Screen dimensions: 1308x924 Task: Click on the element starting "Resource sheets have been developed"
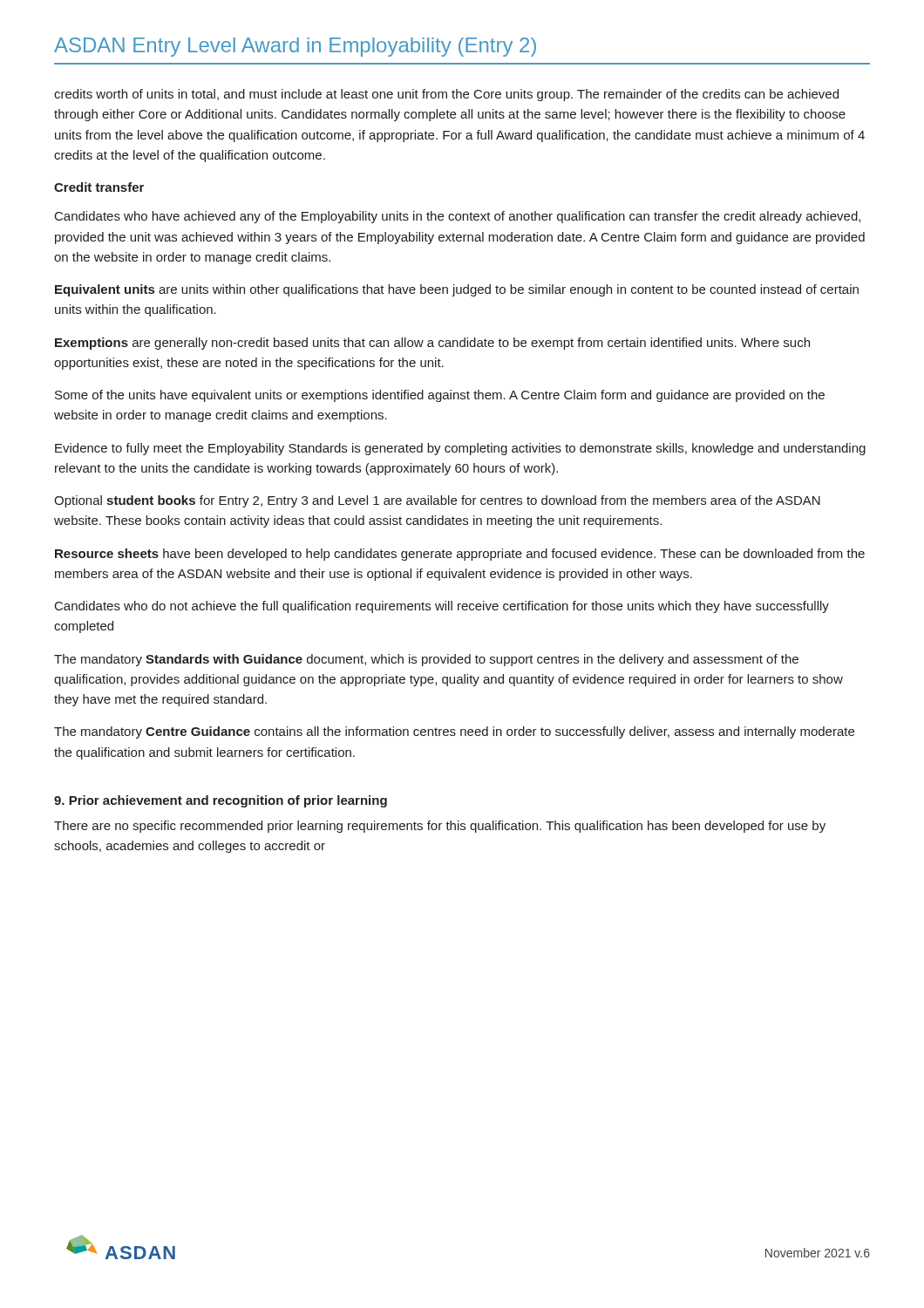(x=460, y=563)
